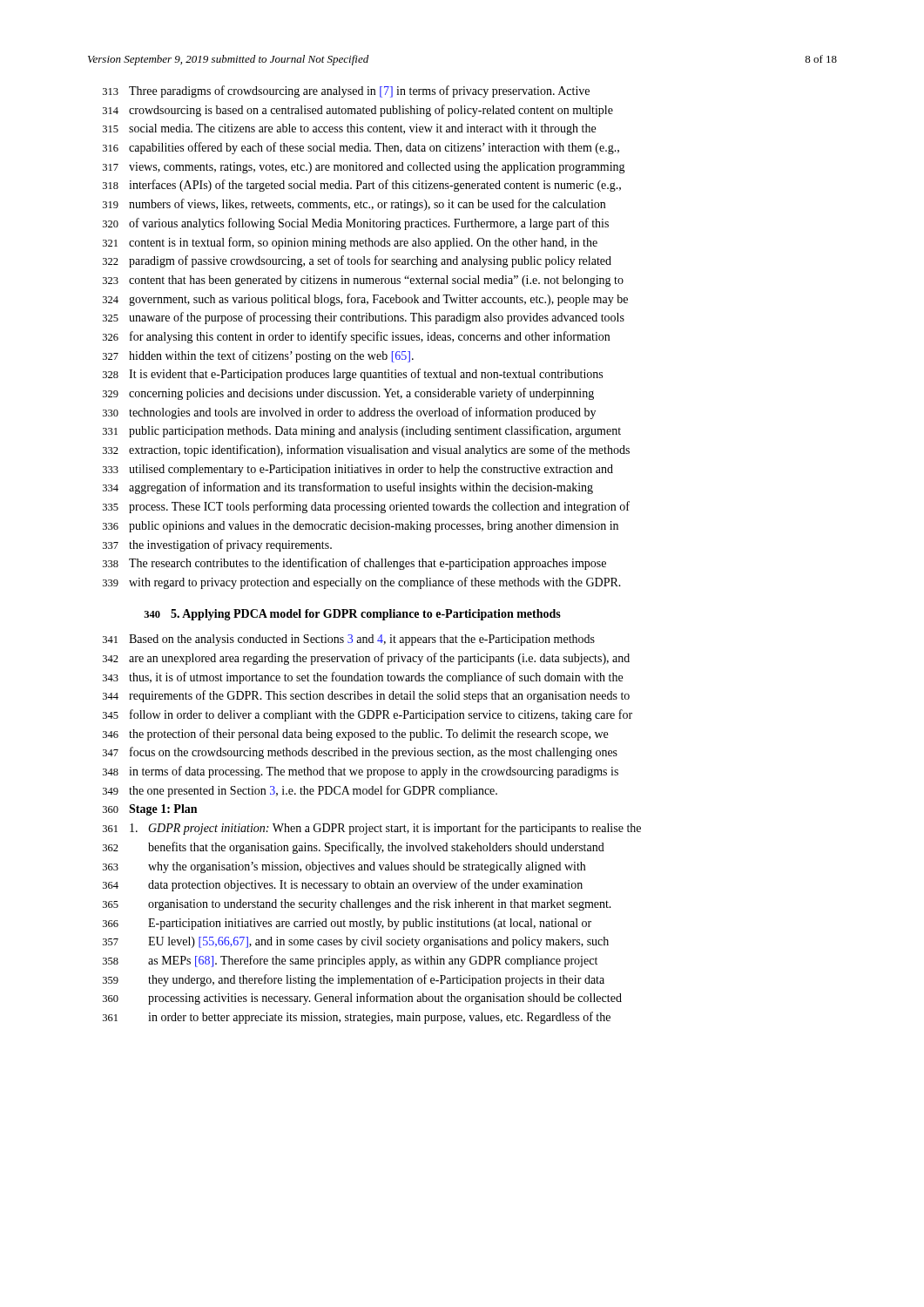The height and width of the screenshot is (1307, 924).
Task: Locate the list item that says "3611.GDPR project initiation: When a GDPR"
Action: coord(462,923)
